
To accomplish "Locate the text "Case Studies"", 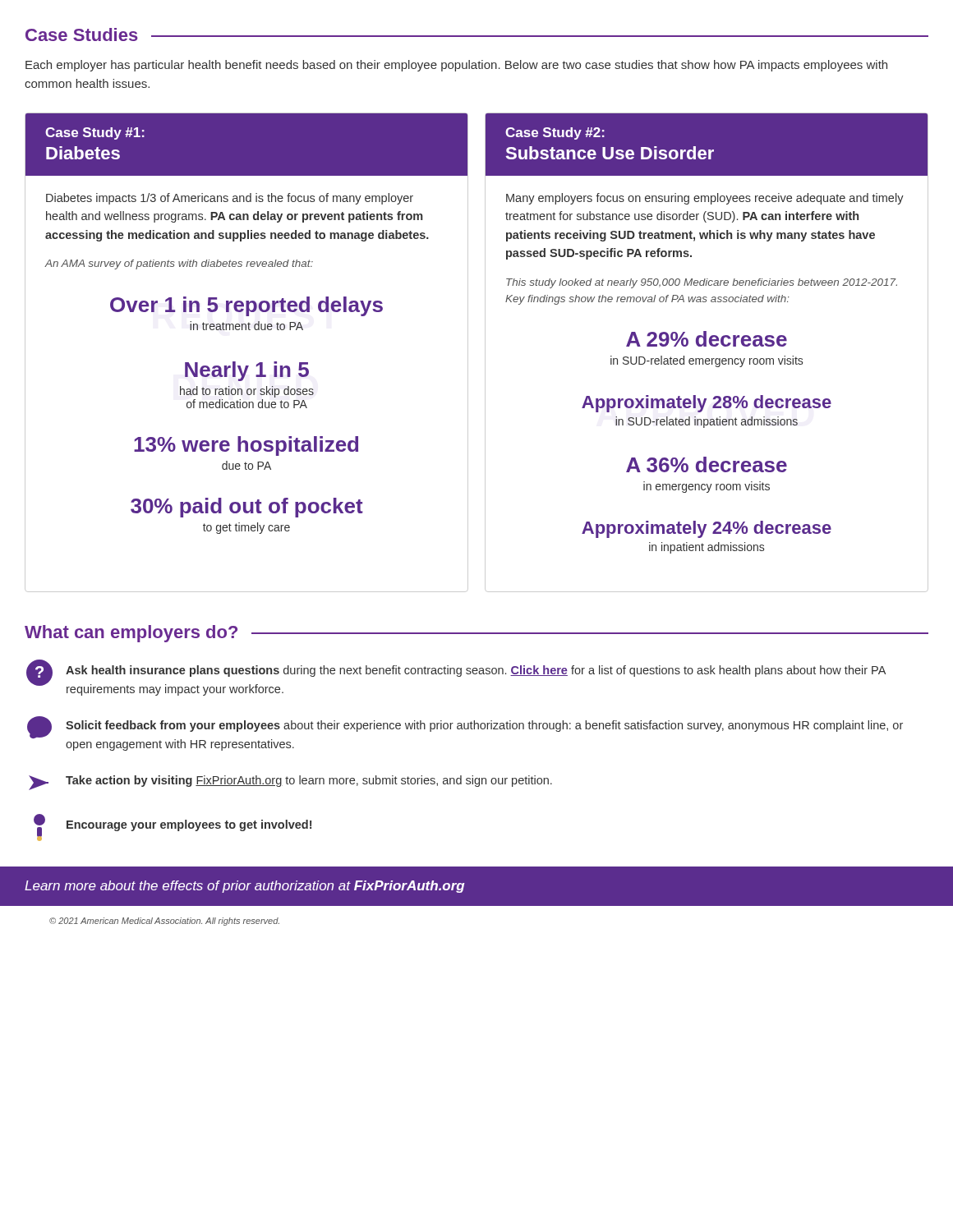I will point(476,35).
